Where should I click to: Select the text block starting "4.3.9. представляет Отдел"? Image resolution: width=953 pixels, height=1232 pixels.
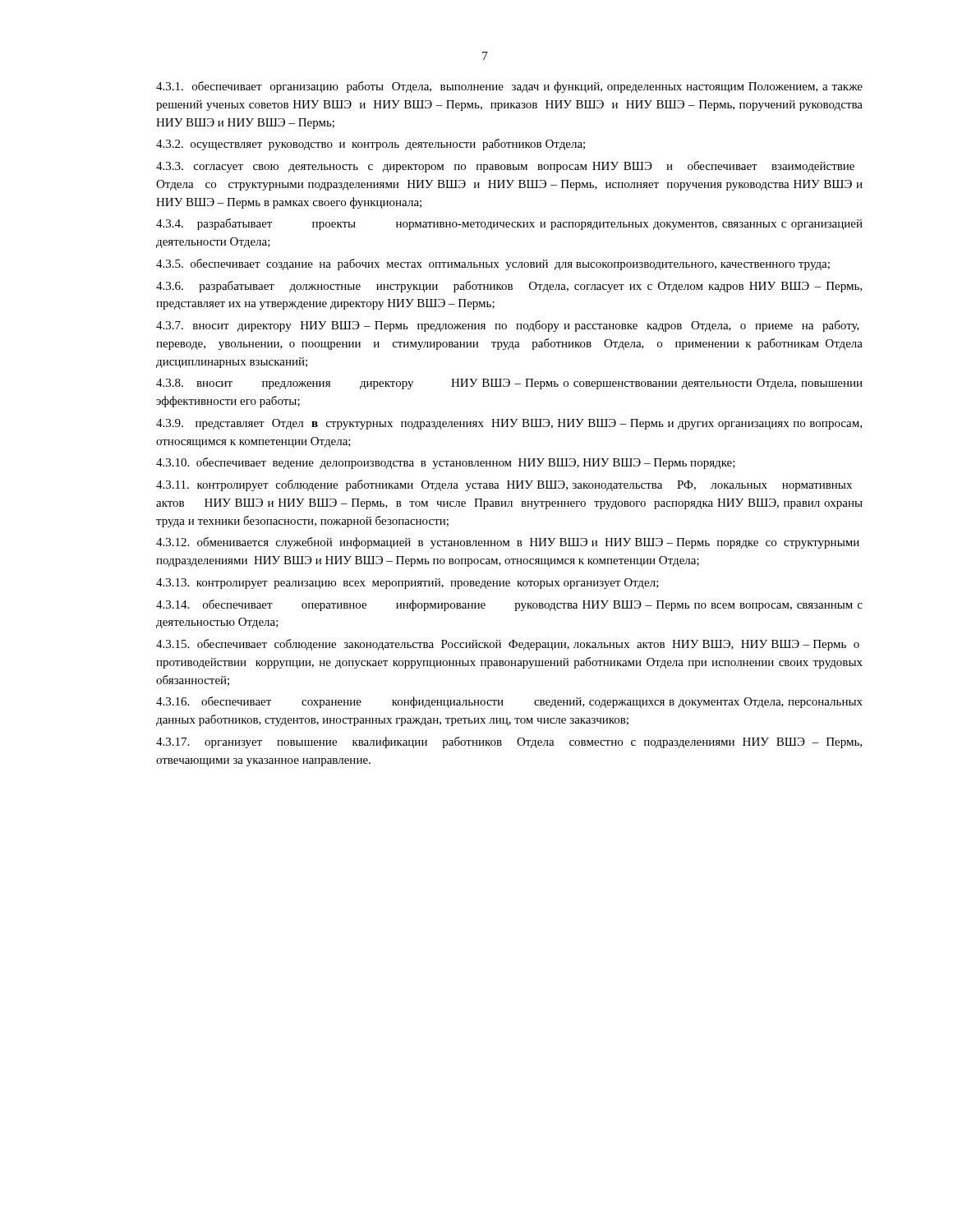tap(509, 432)
